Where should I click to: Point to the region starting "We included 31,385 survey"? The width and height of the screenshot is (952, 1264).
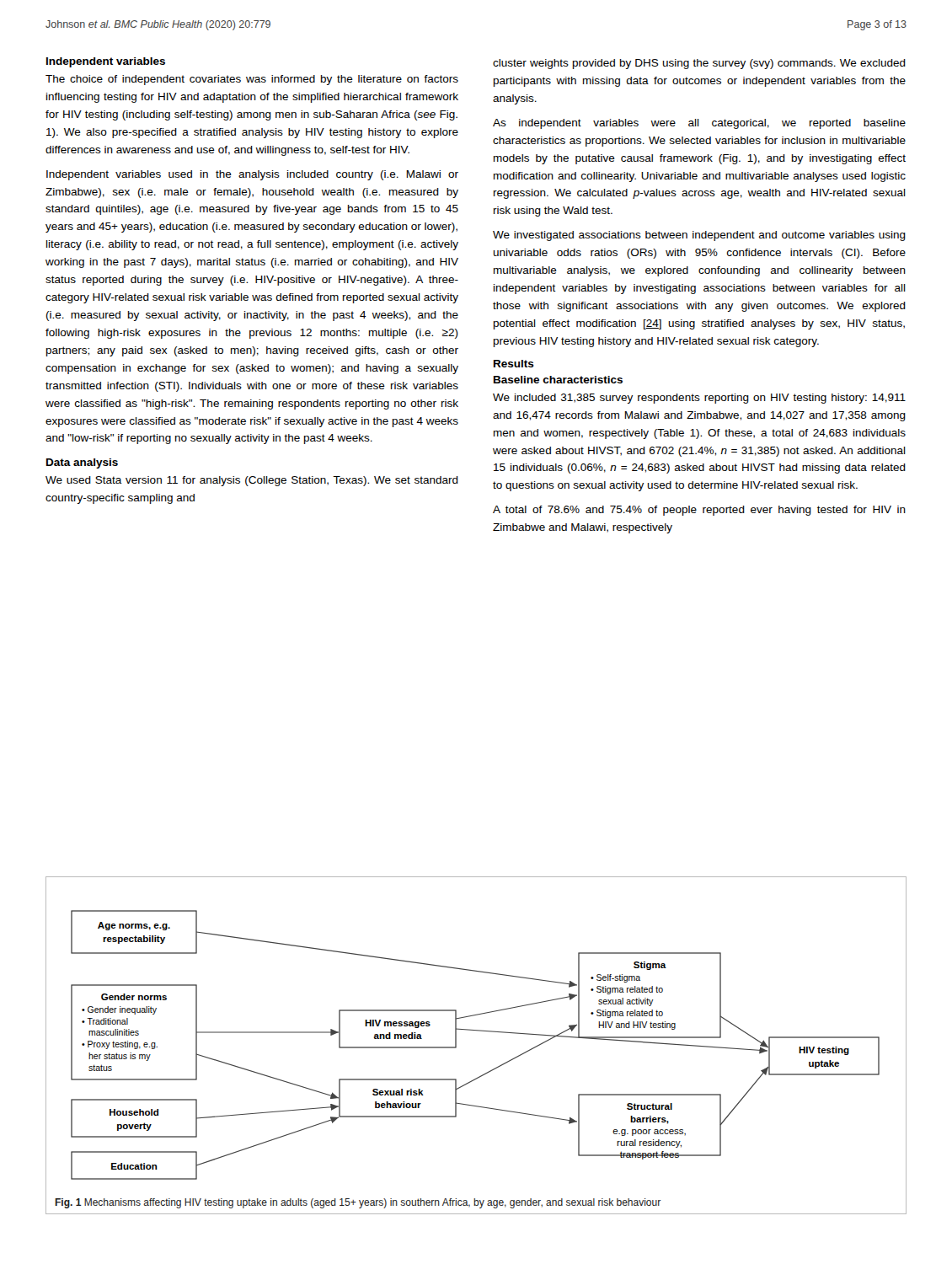click(699, 441)
